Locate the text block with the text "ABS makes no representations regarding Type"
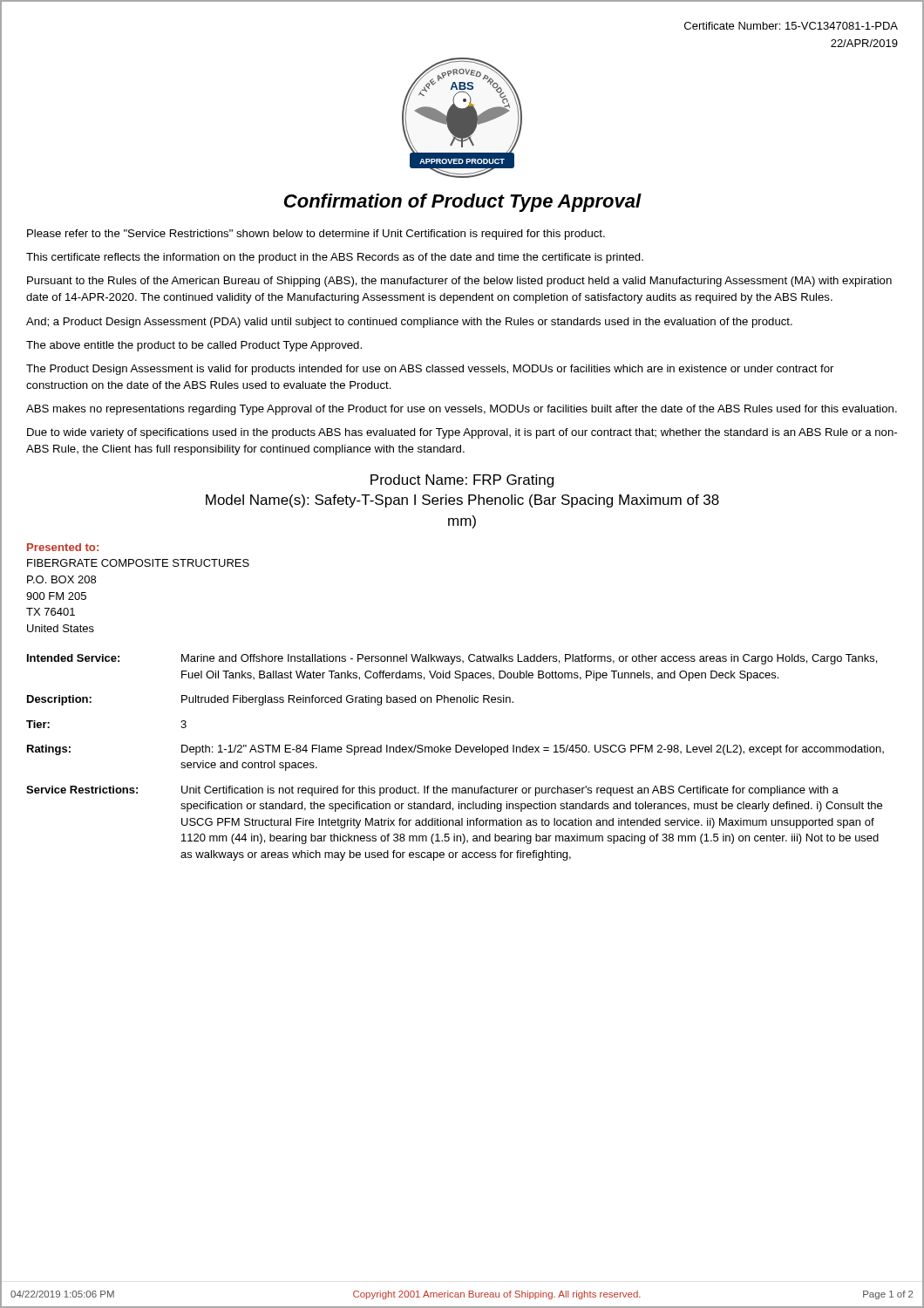 [x=462, y=409]
